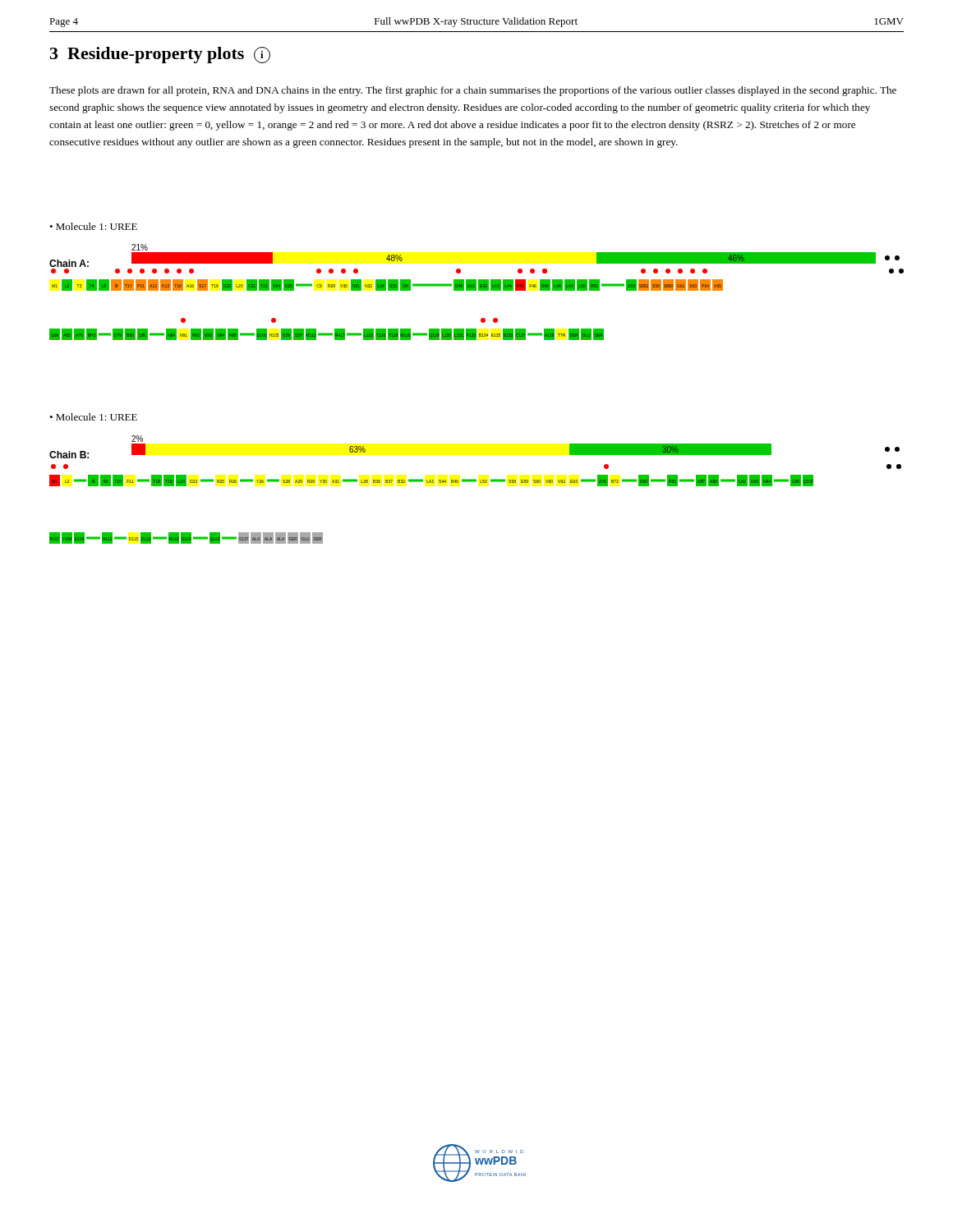Locate the text block that says "These plots are drawn for"

(x=473, y=116)
